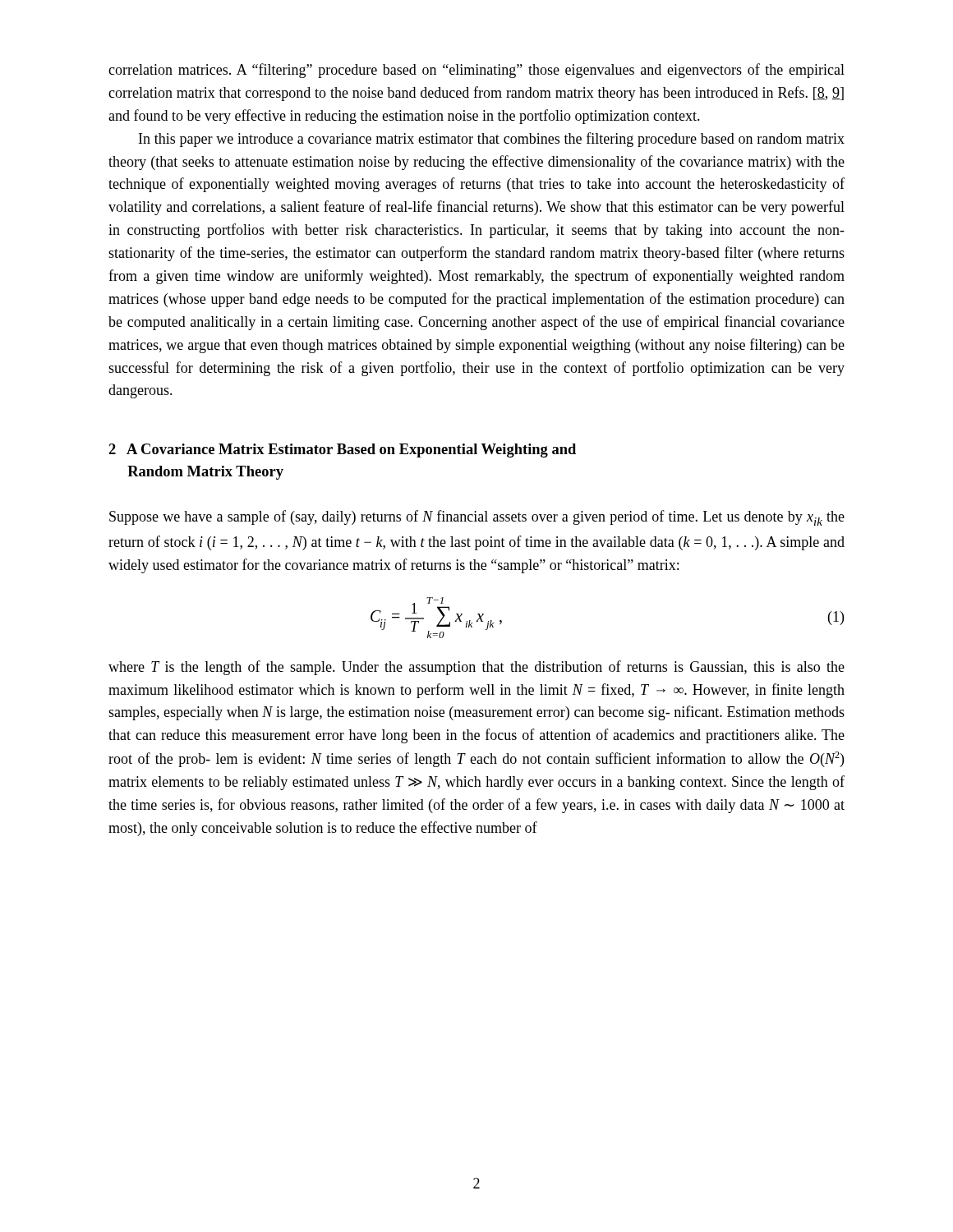
Task: Find the text block starting "where T is the length of the sample."
Action: click(476, 748)
